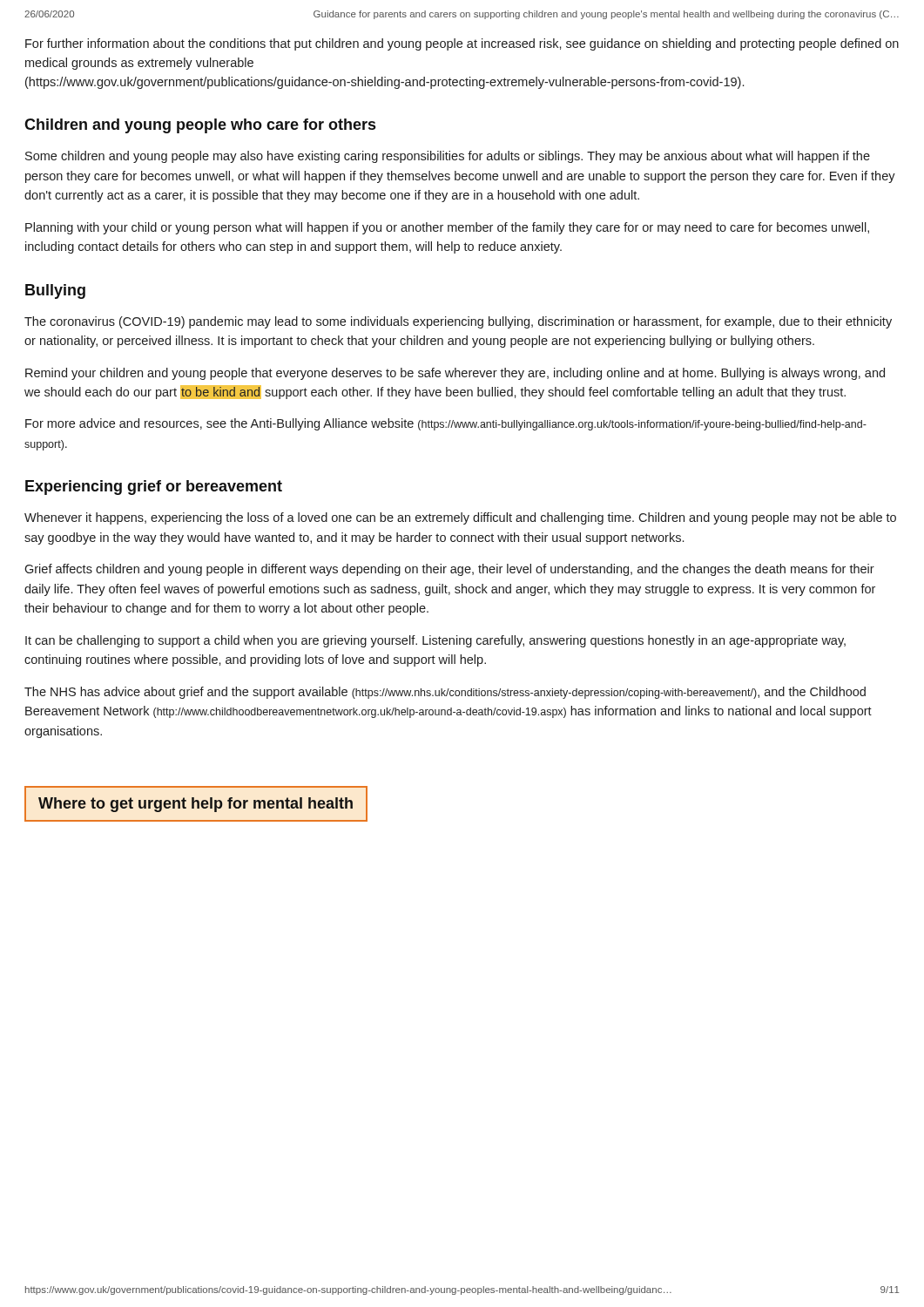Select the text block with the text "Grief affects children and young people"
The width and height of the screenshot is (924, 1307).
coord(450,589)
